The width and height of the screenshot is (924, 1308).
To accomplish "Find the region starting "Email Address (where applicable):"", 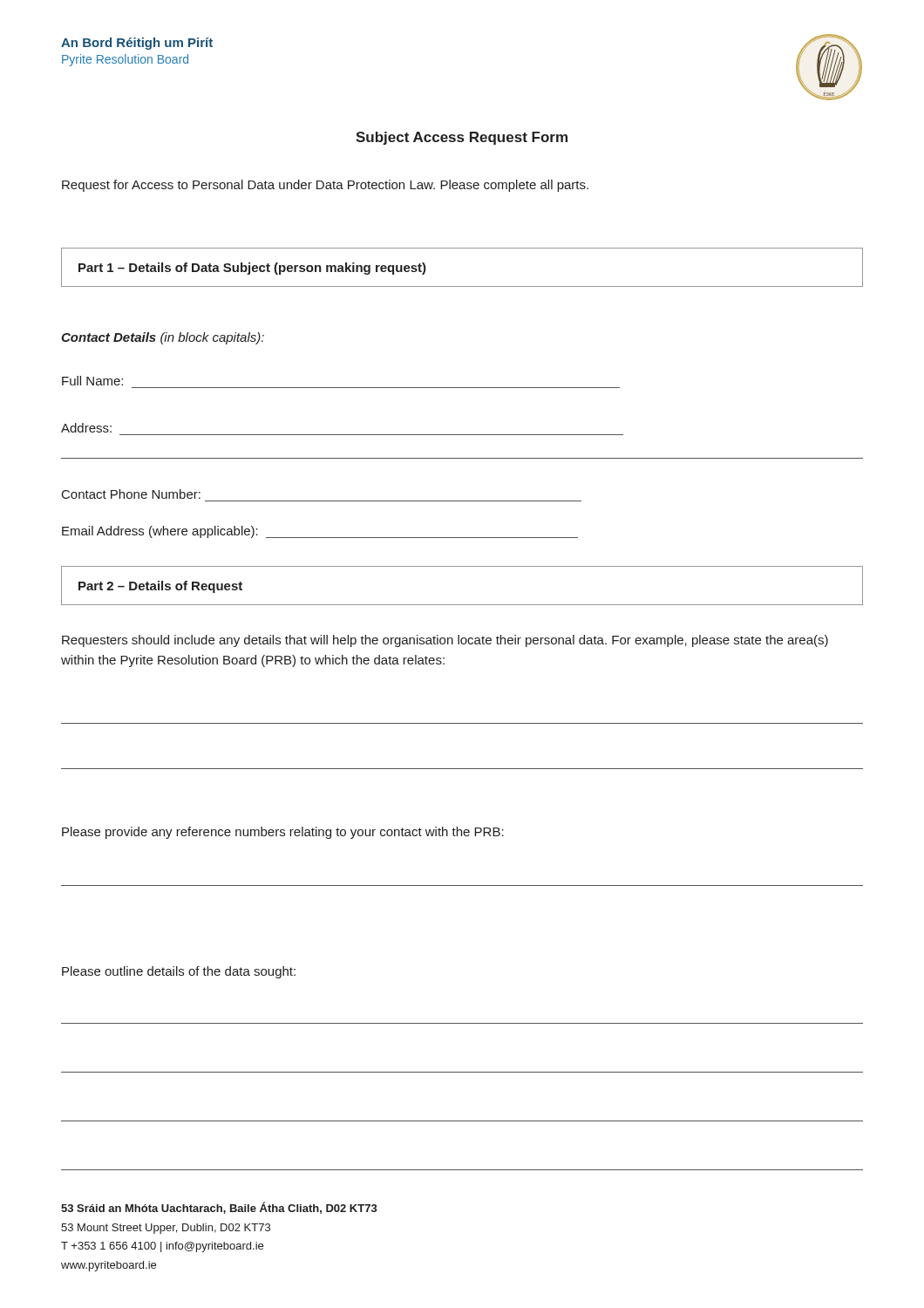I will tap(319, 531).
